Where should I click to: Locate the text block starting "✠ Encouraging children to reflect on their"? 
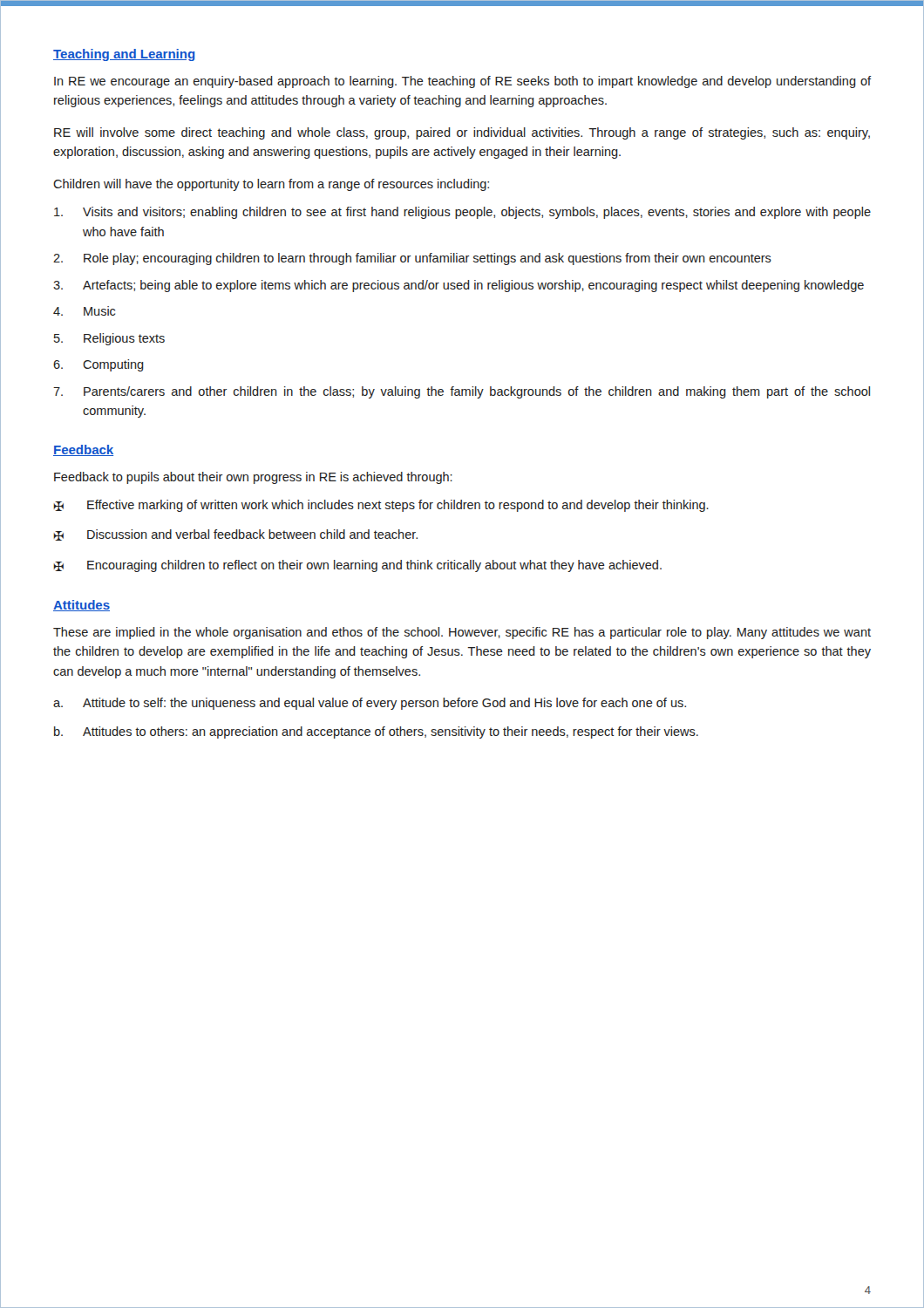point(462,566)
